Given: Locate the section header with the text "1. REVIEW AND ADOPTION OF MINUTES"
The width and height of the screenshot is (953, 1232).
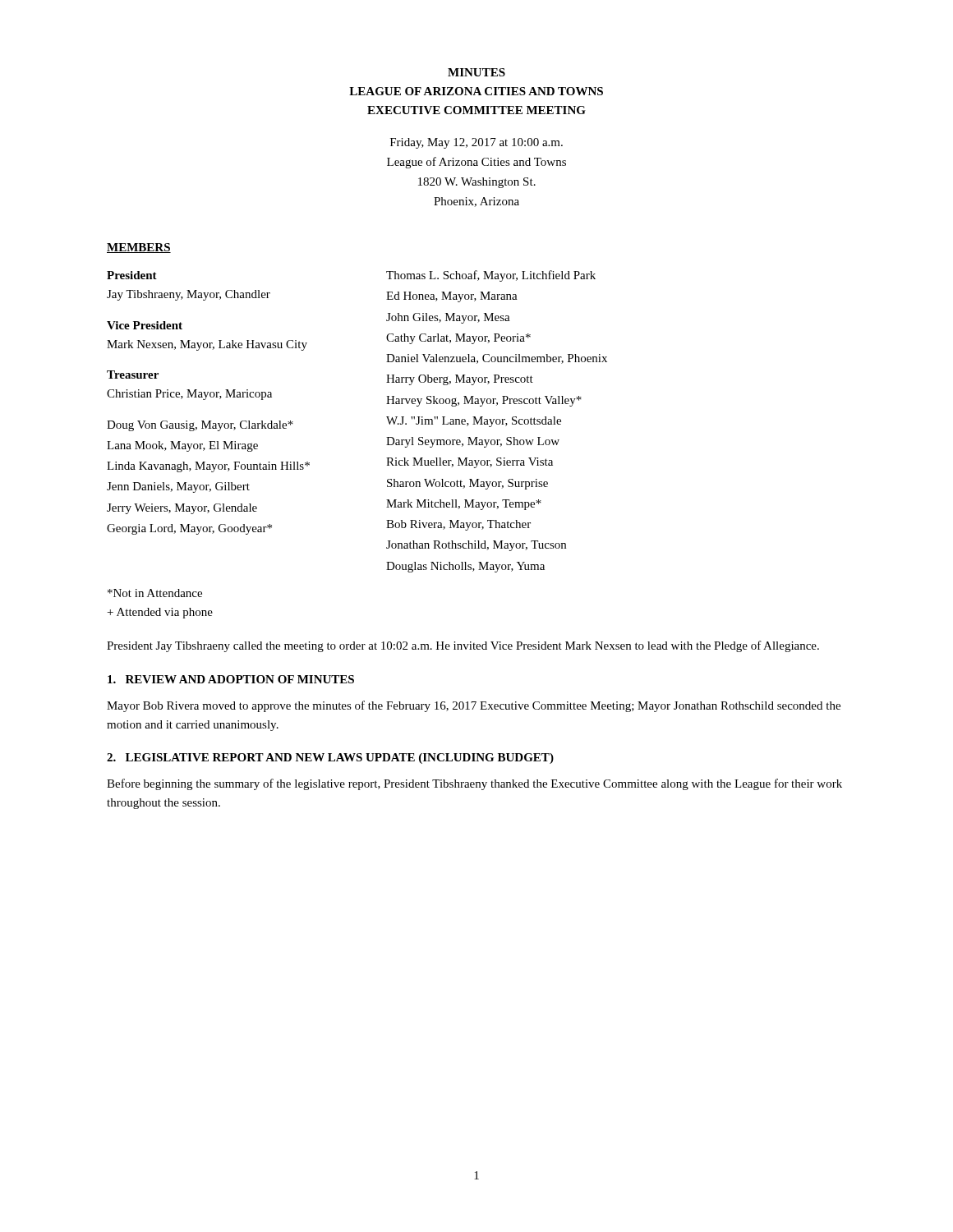Looking at the screenshot, I should click(x=231, y=679).
